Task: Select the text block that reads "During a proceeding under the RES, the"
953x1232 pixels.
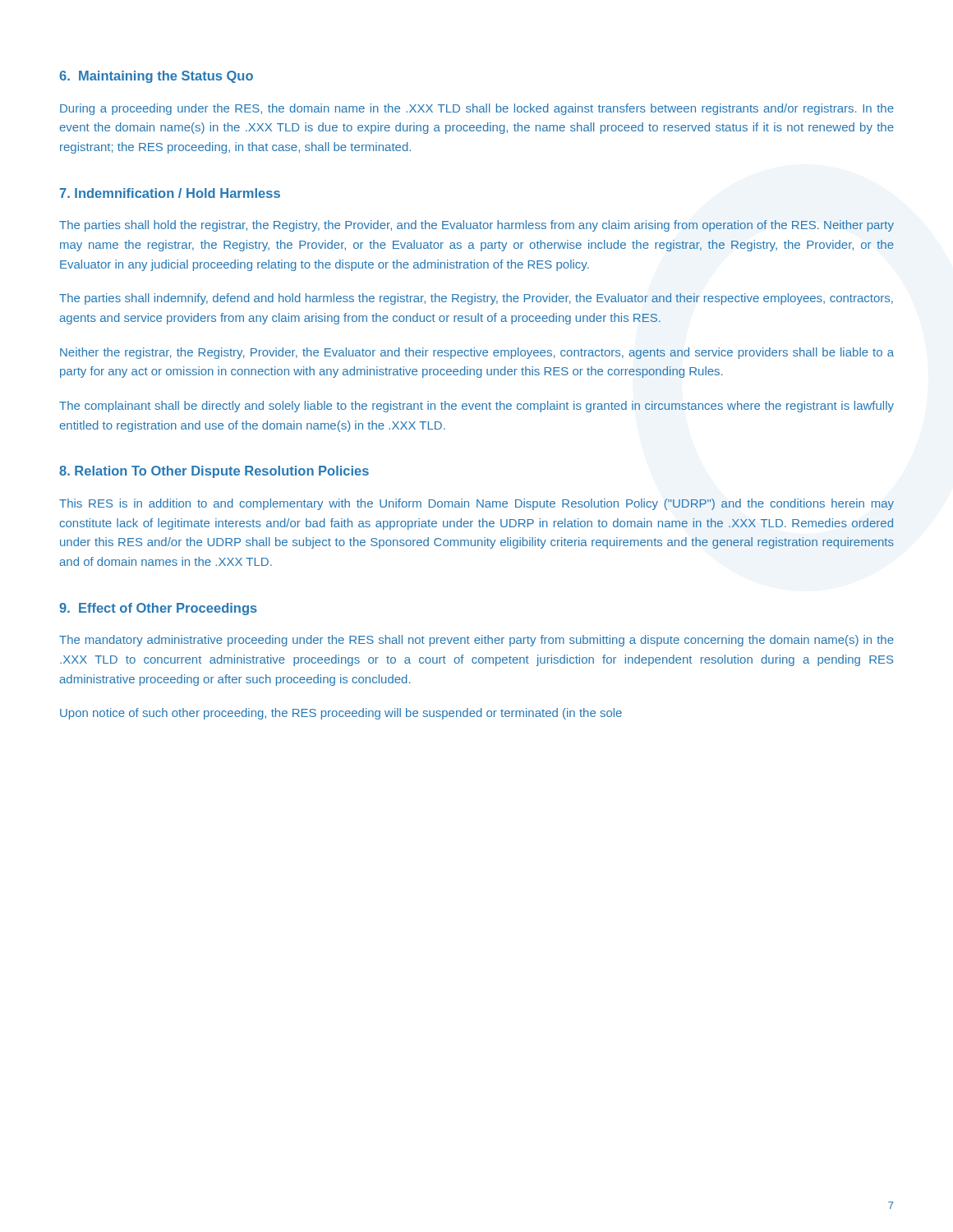Action: click(476, 127)
